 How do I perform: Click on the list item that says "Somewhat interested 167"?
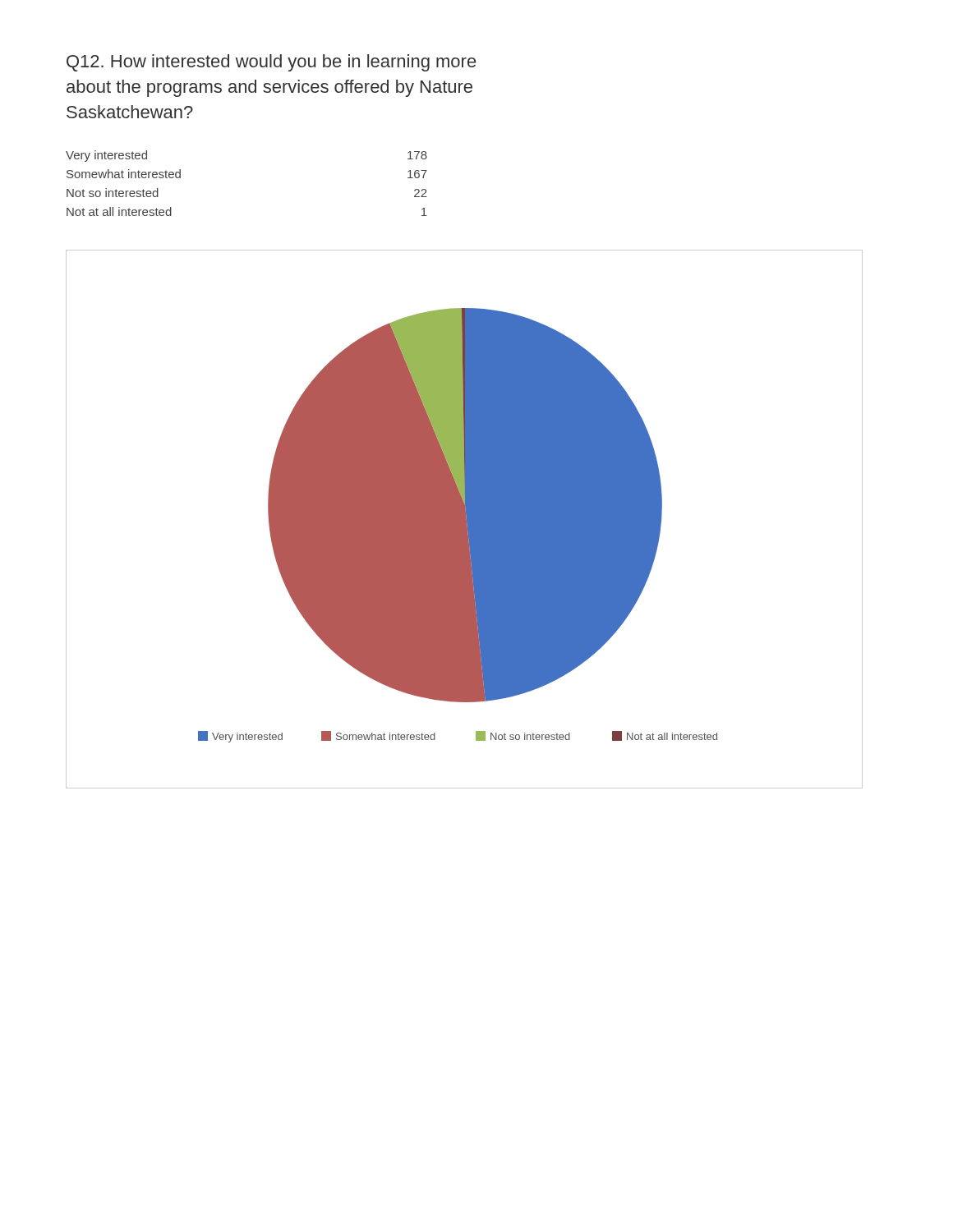coord(119,174)
